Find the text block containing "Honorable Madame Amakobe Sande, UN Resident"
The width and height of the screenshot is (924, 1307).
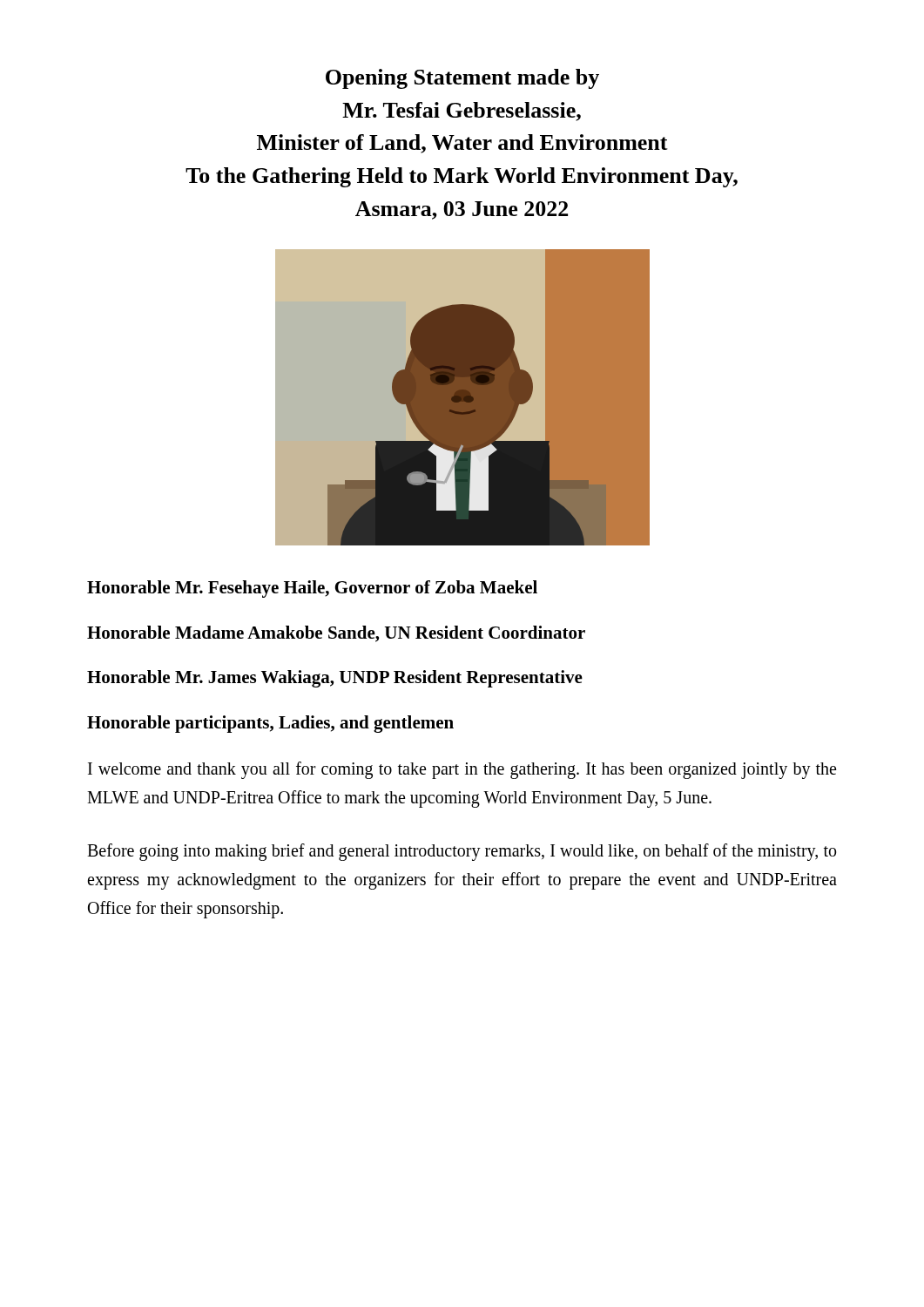pos(336,632)
